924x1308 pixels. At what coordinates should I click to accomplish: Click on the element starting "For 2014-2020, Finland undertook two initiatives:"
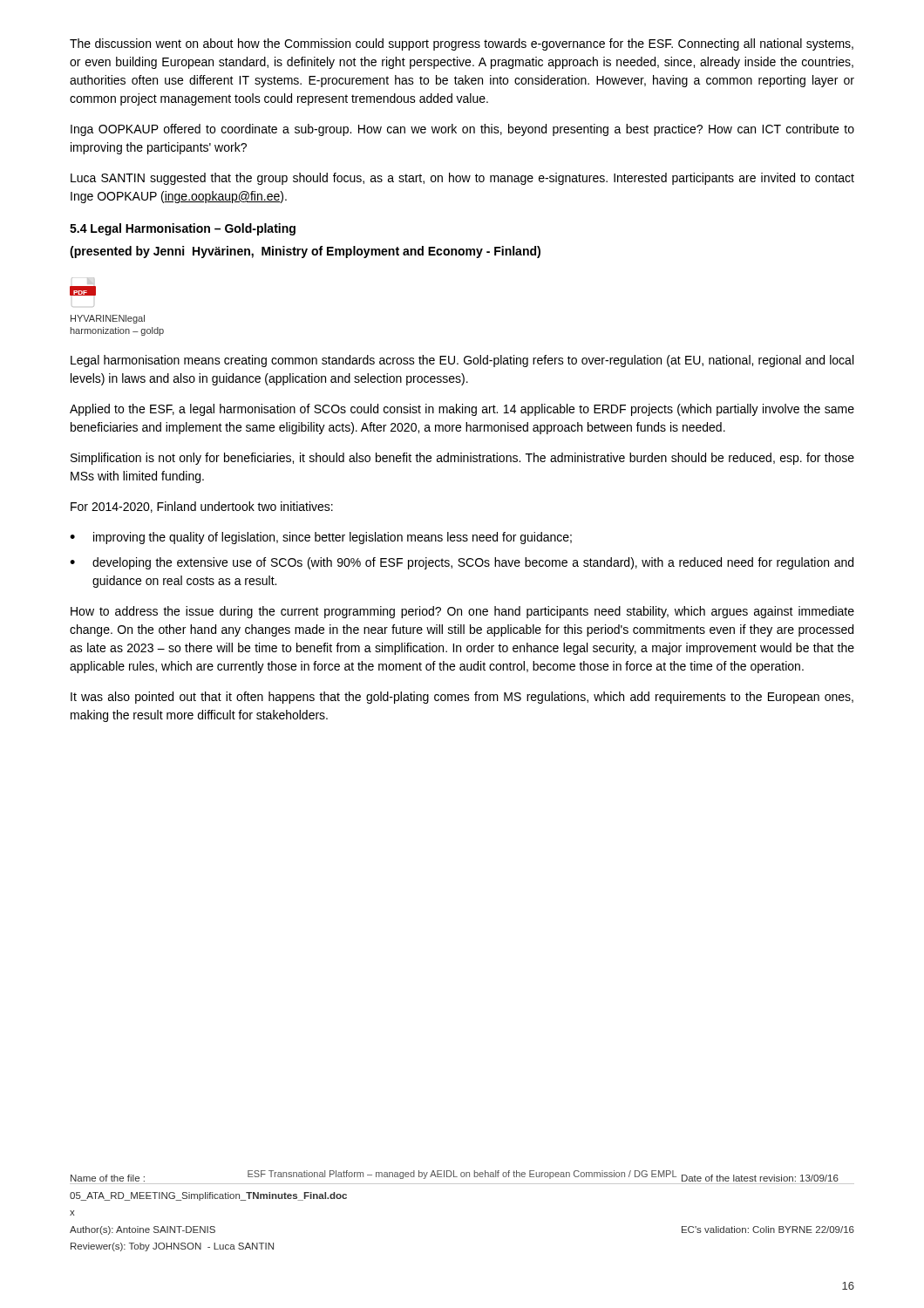(202, 507)
